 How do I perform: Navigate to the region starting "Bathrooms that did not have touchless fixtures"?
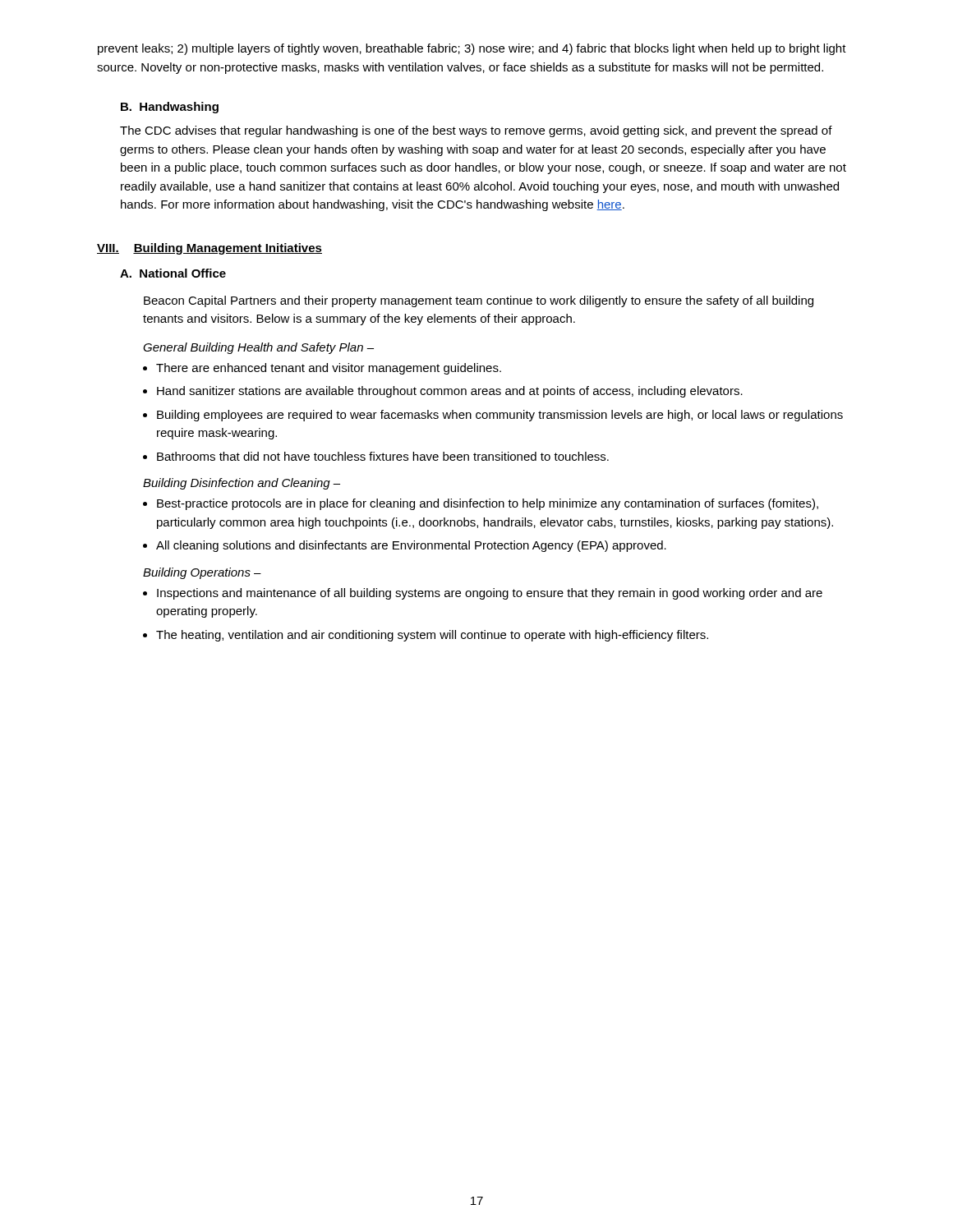(x=383, y=456)
